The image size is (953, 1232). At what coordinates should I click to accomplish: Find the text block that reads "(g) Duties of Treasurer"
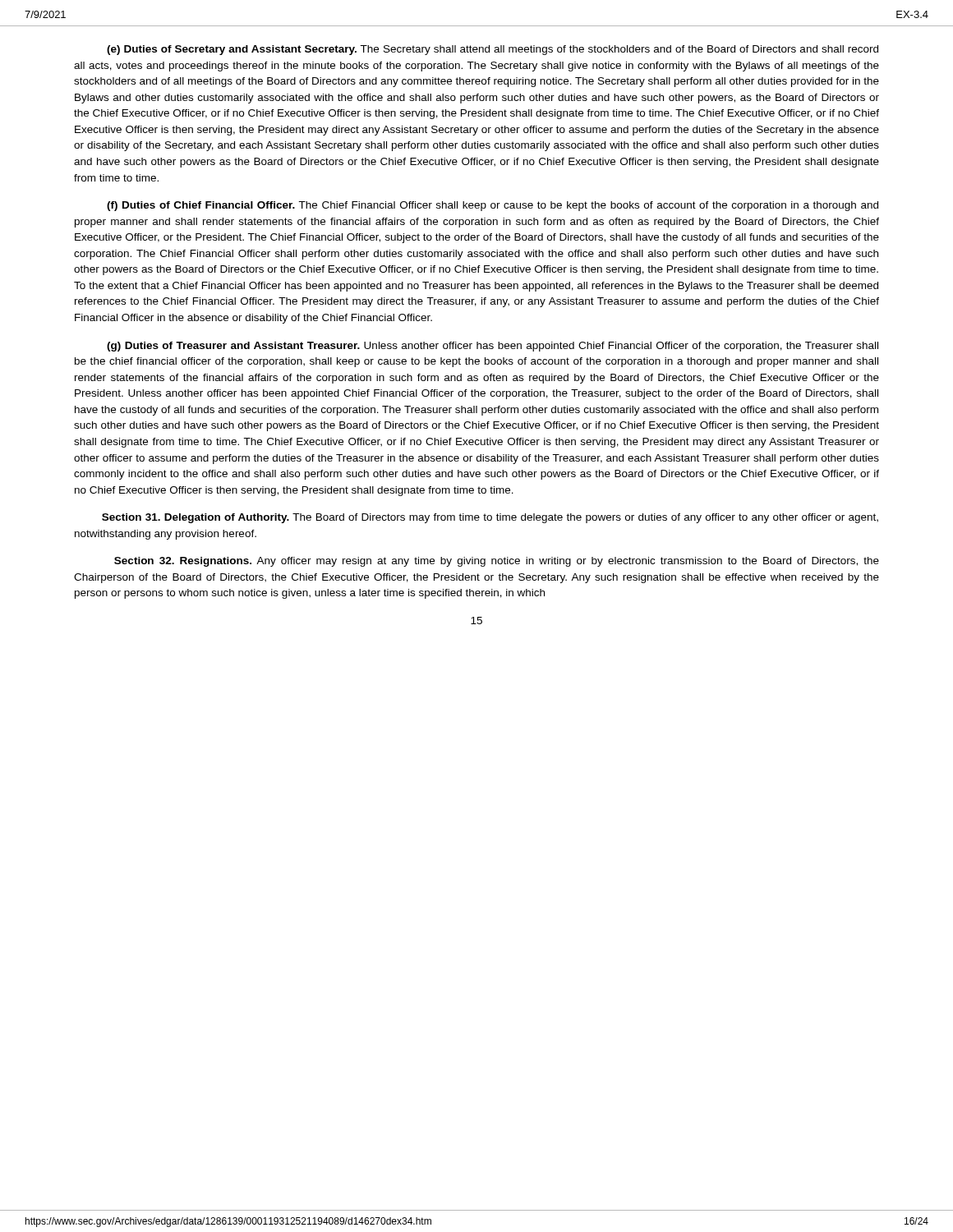[x=476, y=416]
